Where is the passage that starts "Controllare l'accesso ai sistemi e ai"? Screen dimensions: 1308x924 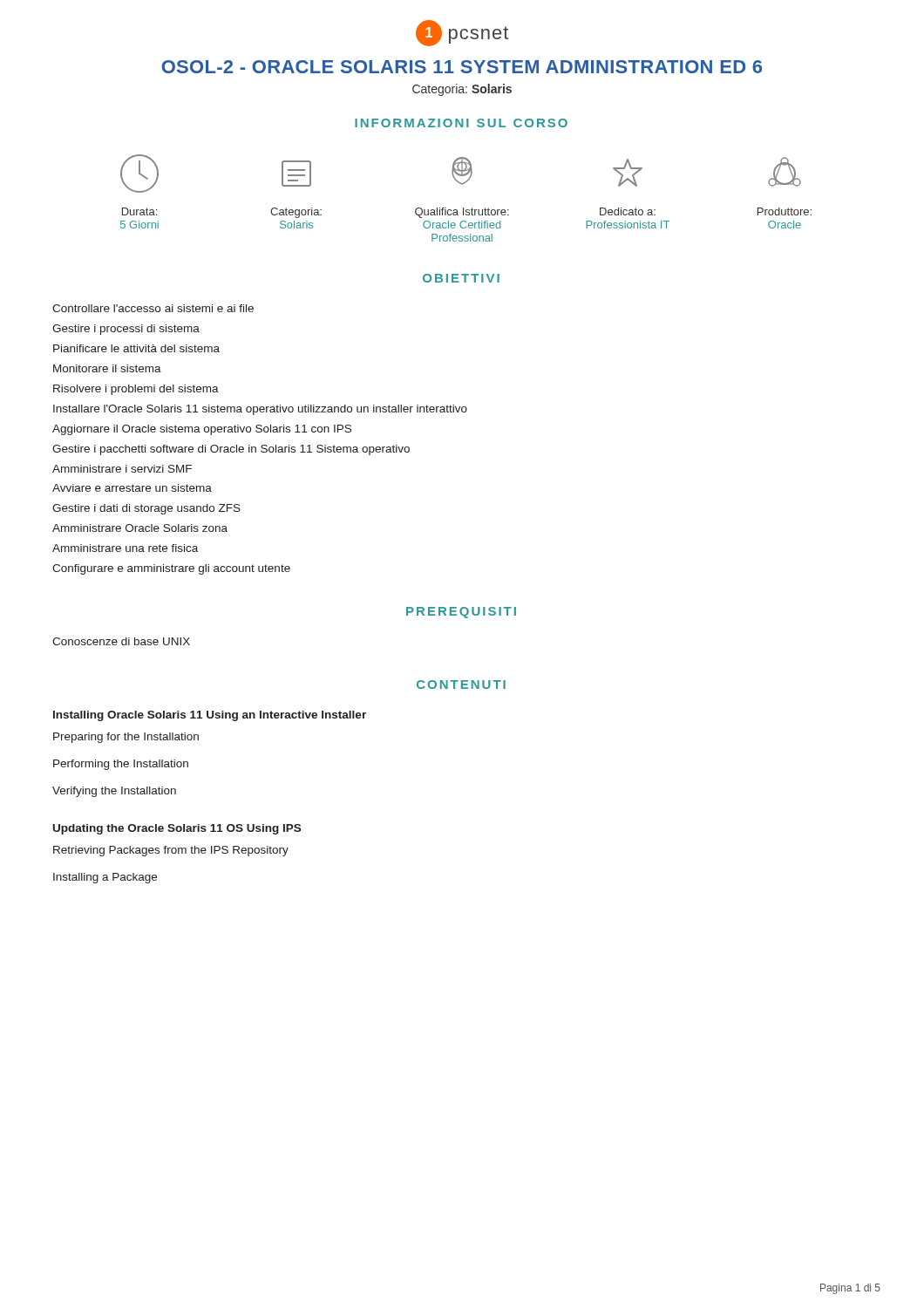(153, 308)
